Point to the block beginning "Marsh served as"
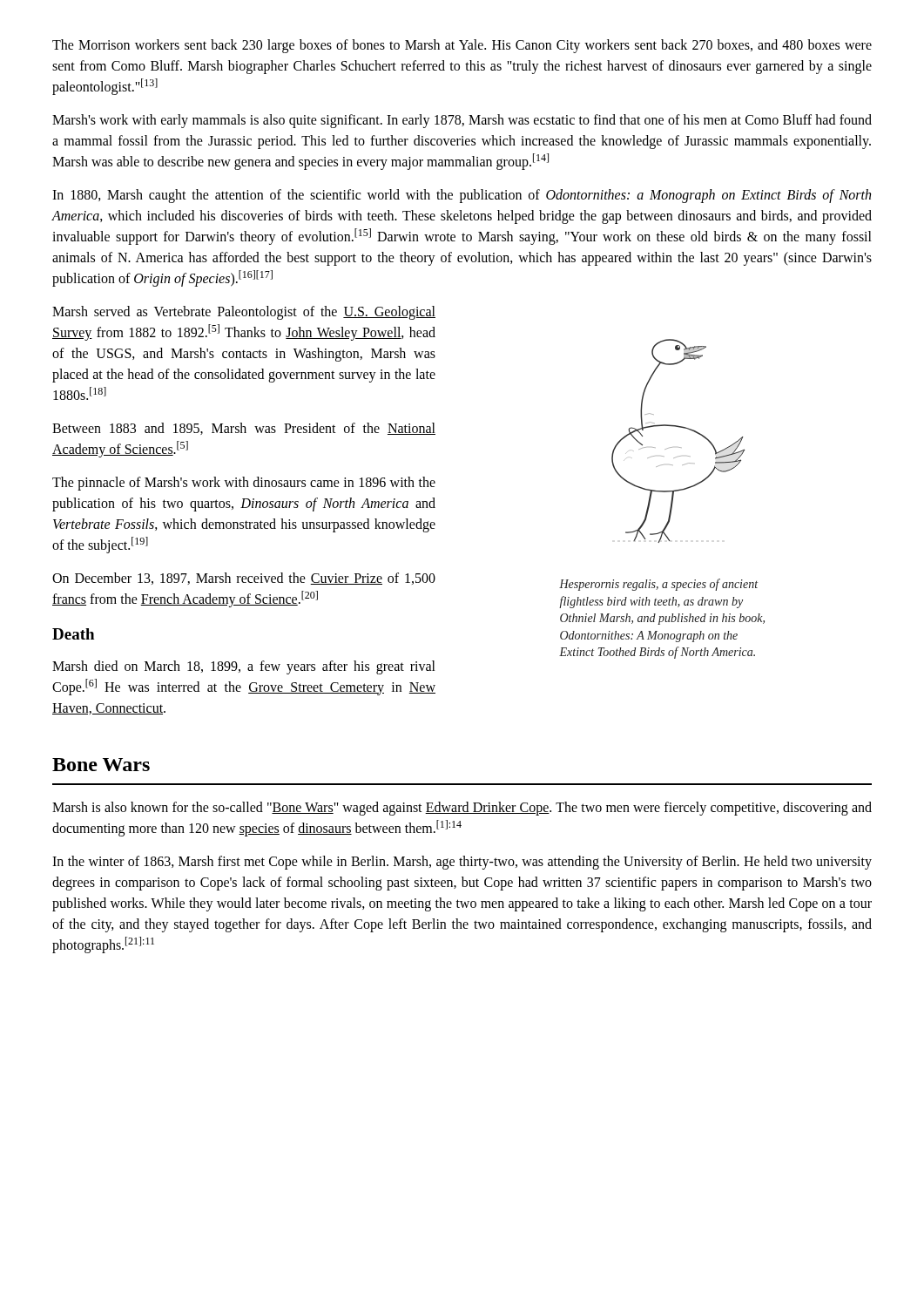924x1307 pixels. 244,353
